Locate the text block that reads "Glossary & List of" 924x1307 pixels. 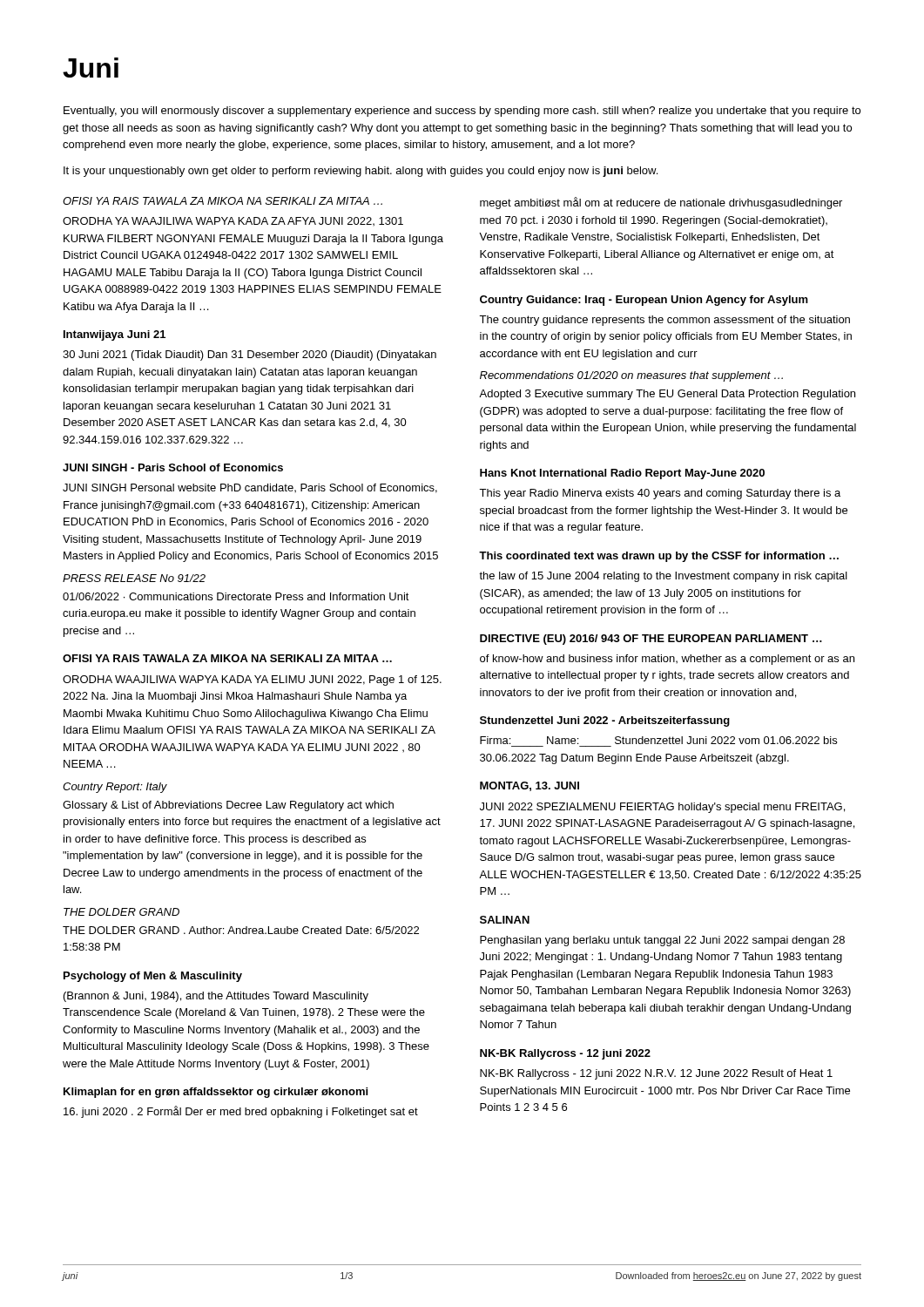coord(252,847)
